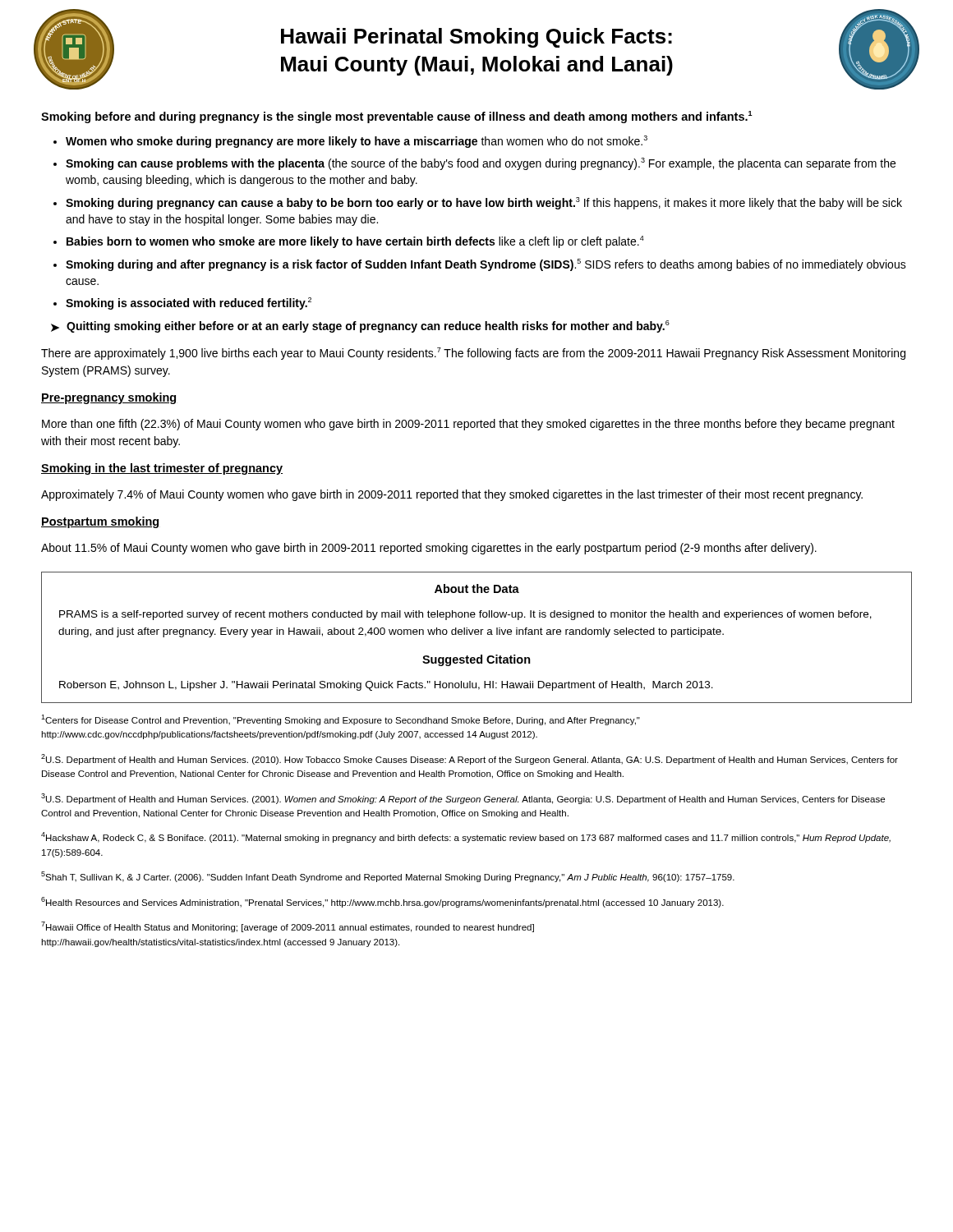Click the passage that begins "Women who smoke during"
The width and height of the screenshot is (953, 1232).
point(357,141)
